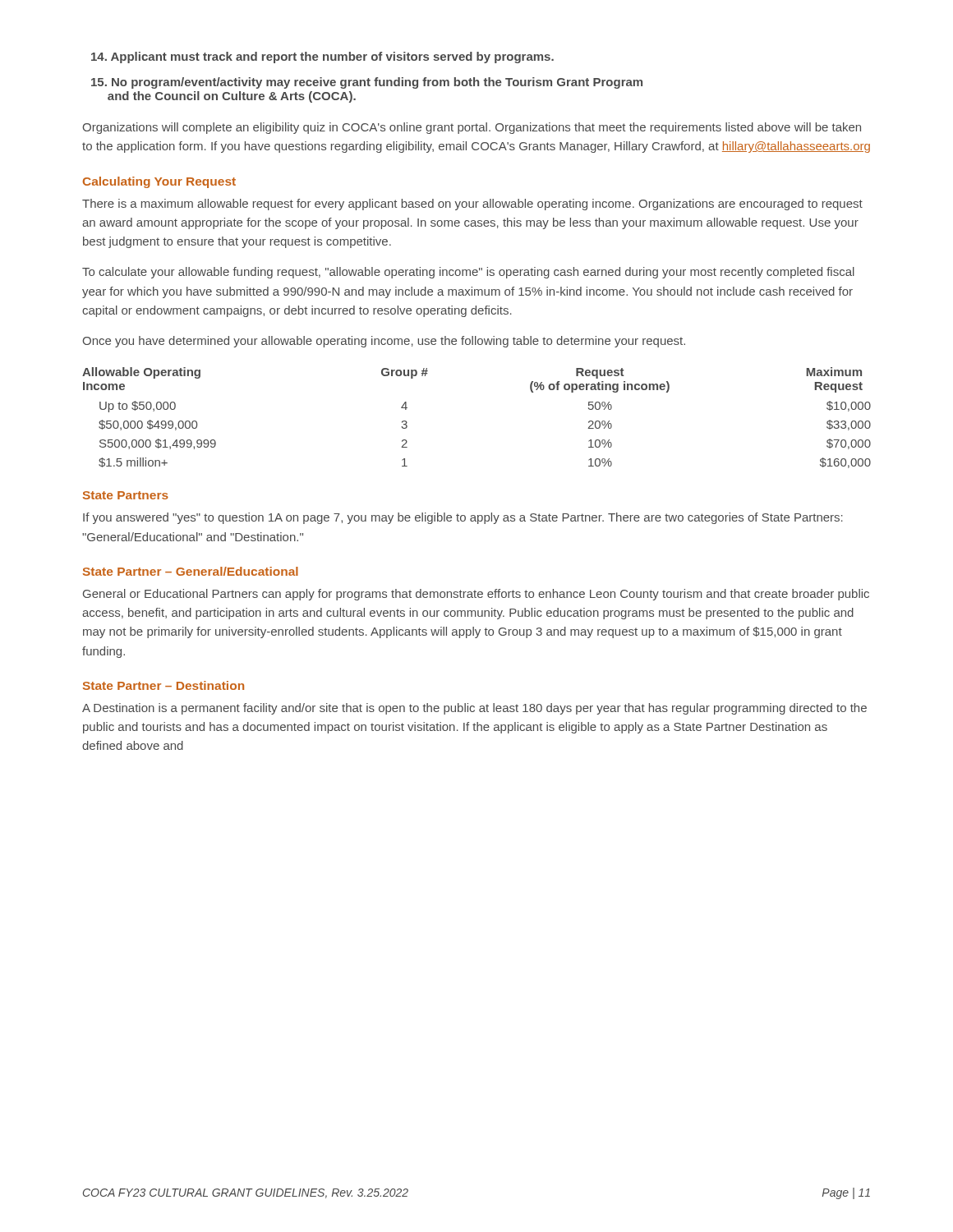
Task: Point to the block beginning "To calculate your allowable funding request, "allowable"
Action: [x=468, y=291]
